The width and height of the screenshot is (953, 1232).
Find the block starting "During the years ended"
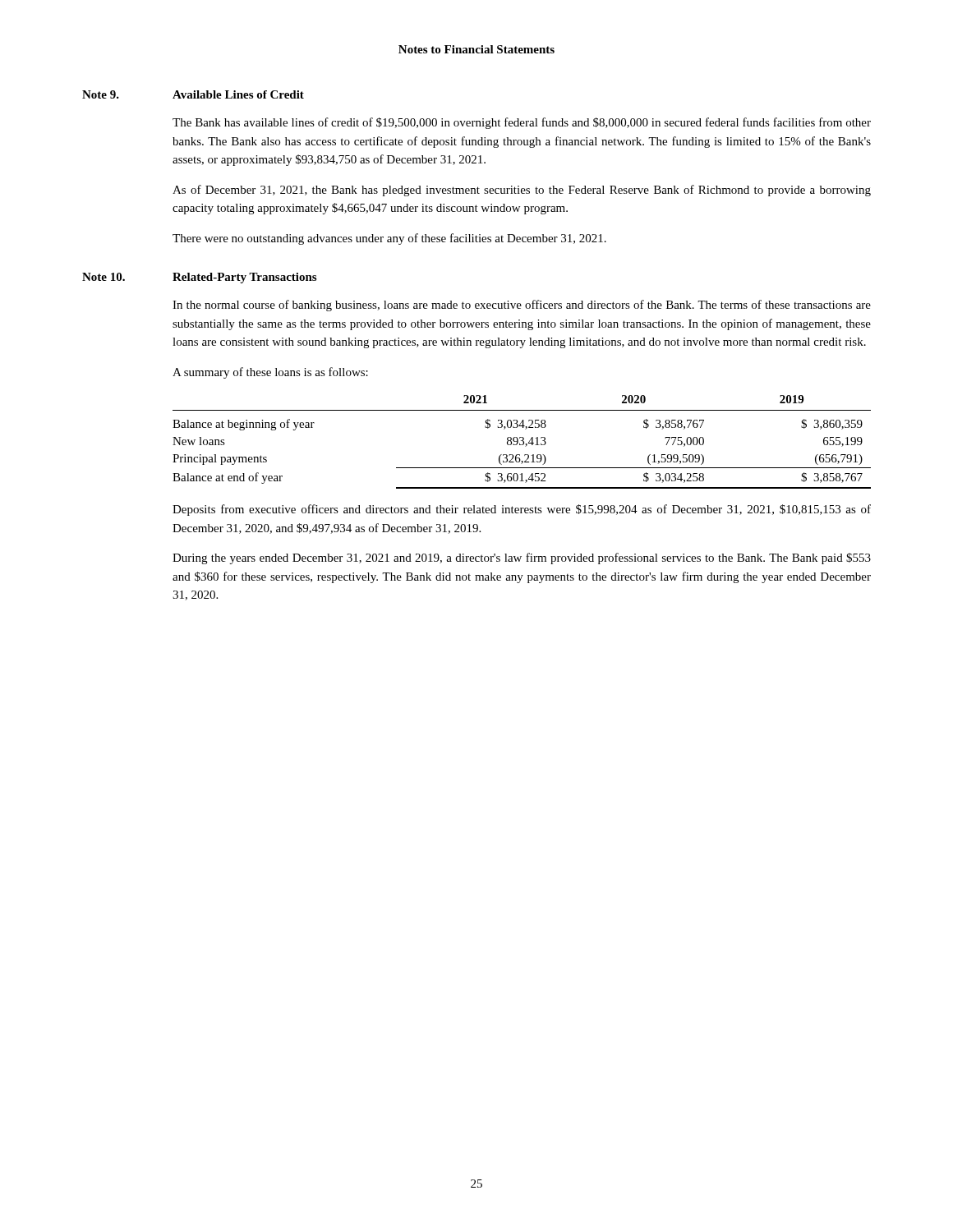click(522, 576)
